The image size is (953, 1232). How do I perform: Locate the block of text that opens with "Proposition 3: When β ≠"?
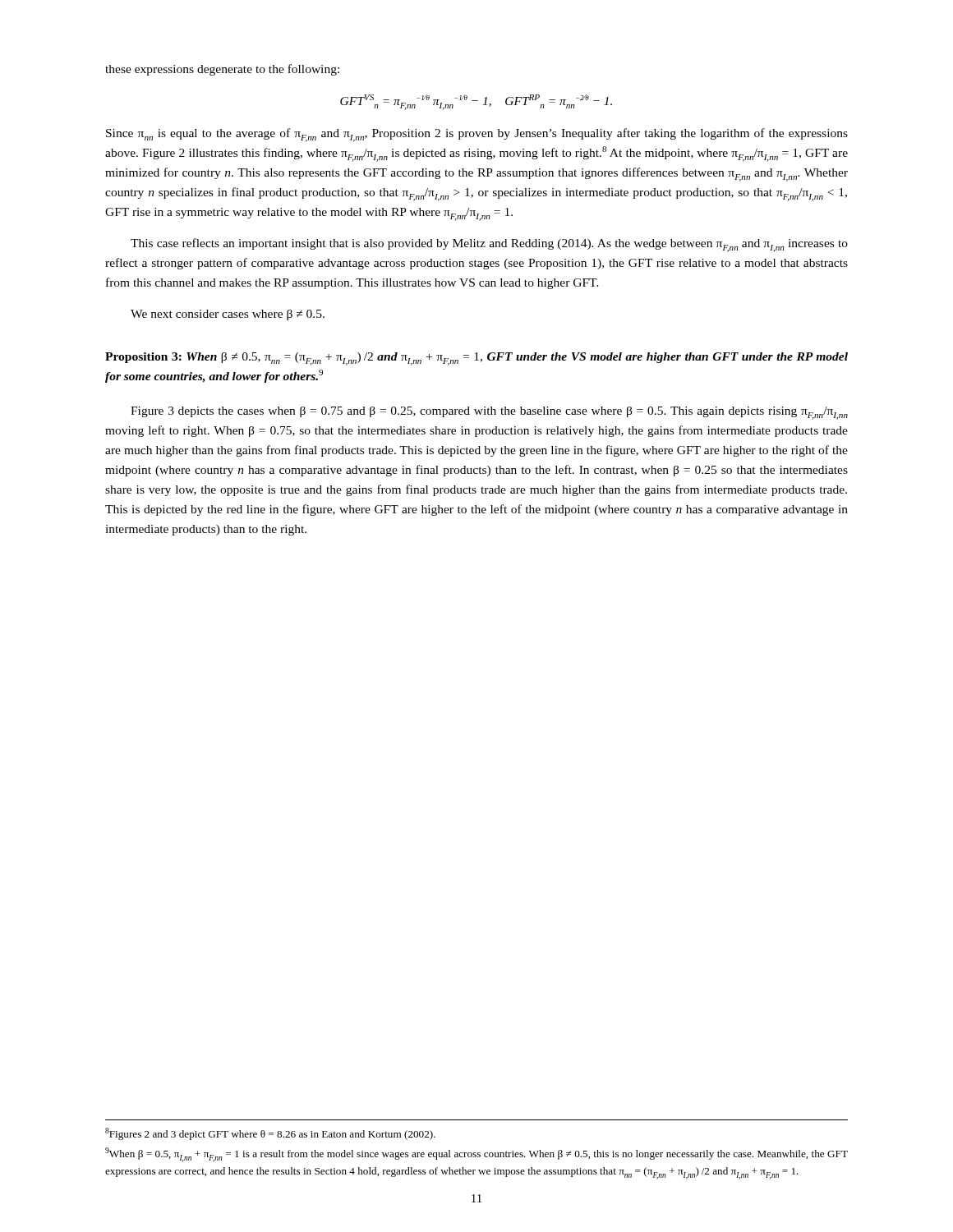click(476, 366)
